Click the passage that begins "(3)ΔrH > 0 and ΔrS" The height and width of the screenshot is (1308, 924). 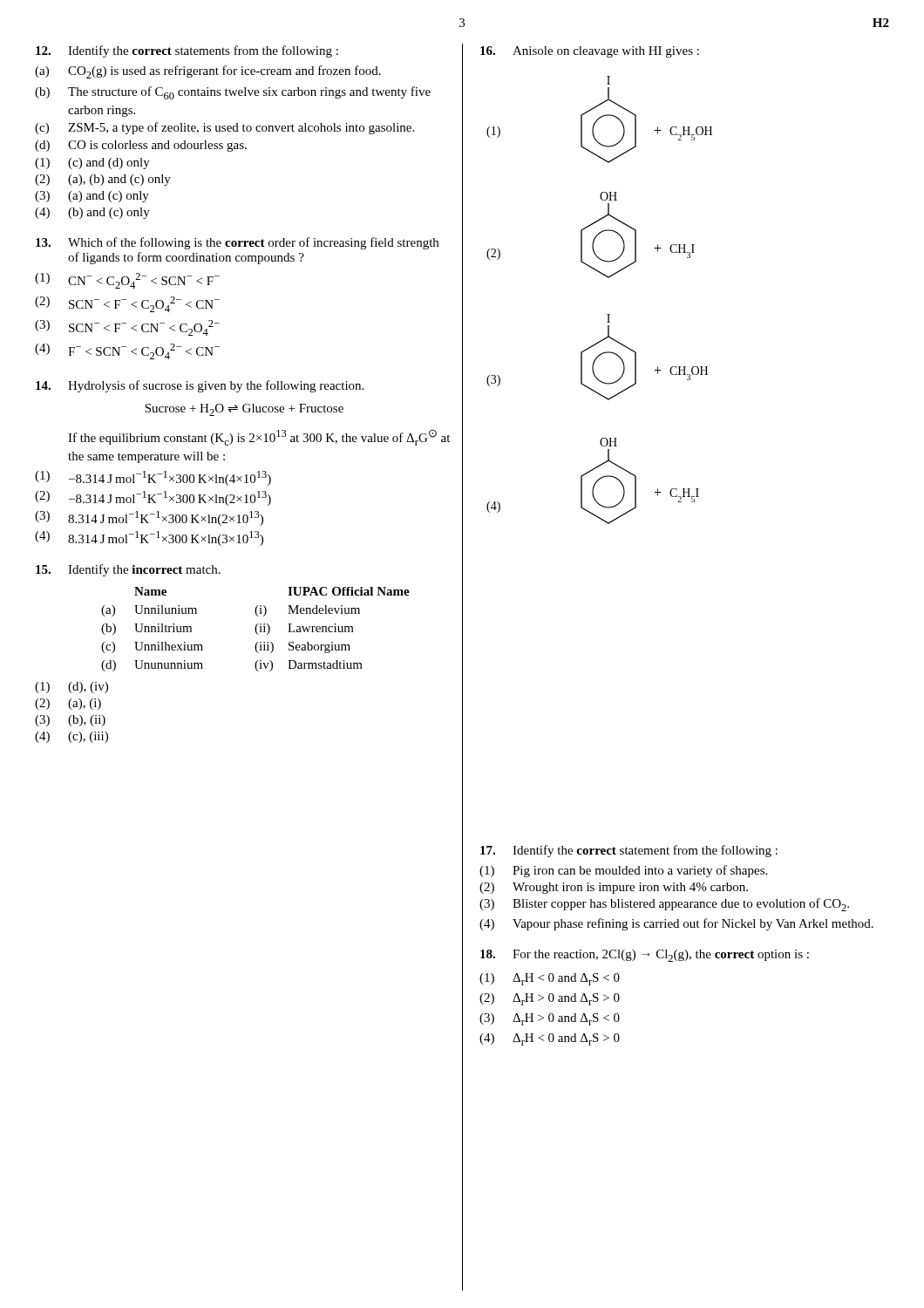pos(550,1019)
